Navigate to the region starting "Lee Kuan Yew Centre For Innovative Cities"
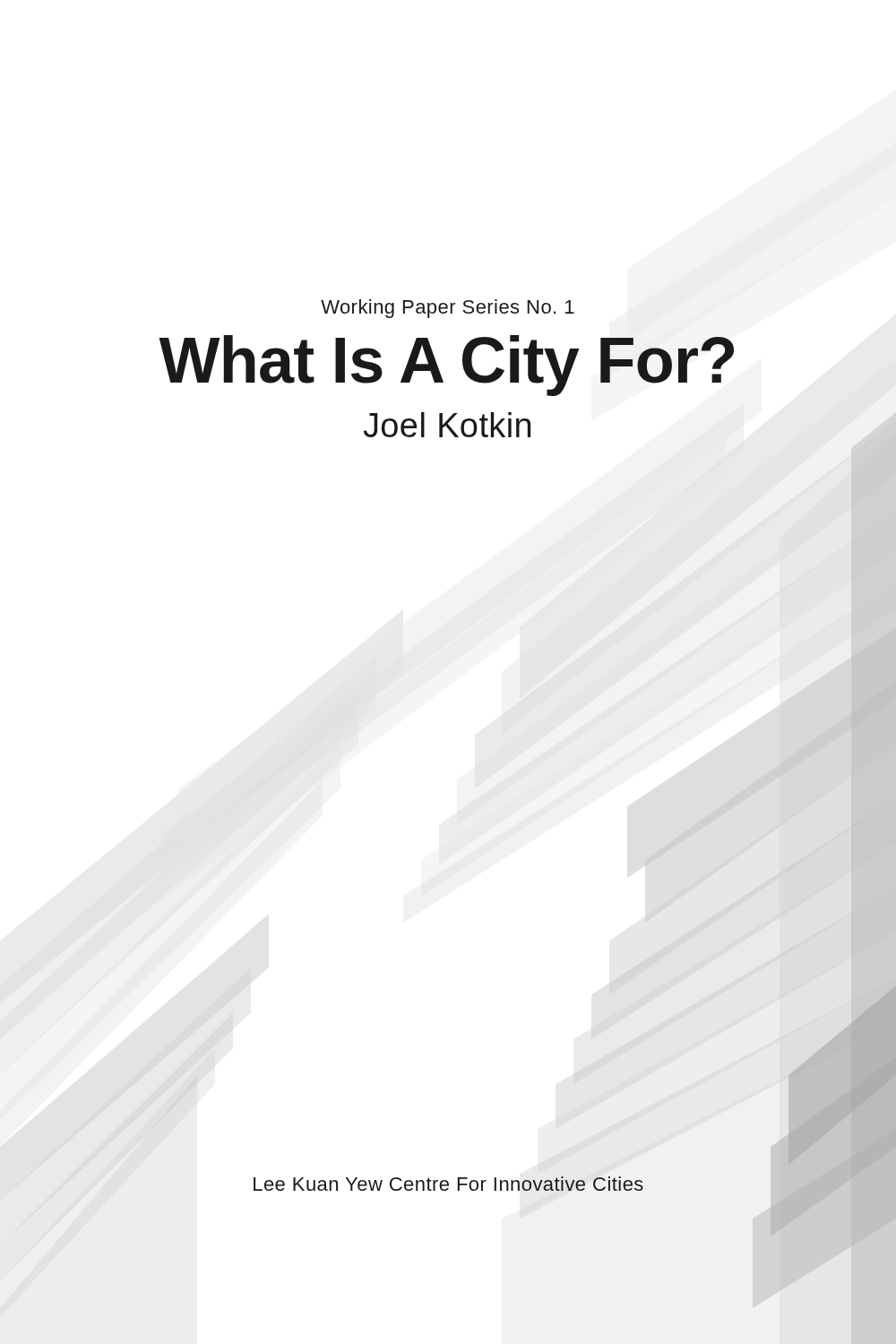Viewport: 896px width, 1344px height. [x=448, y=1184]
